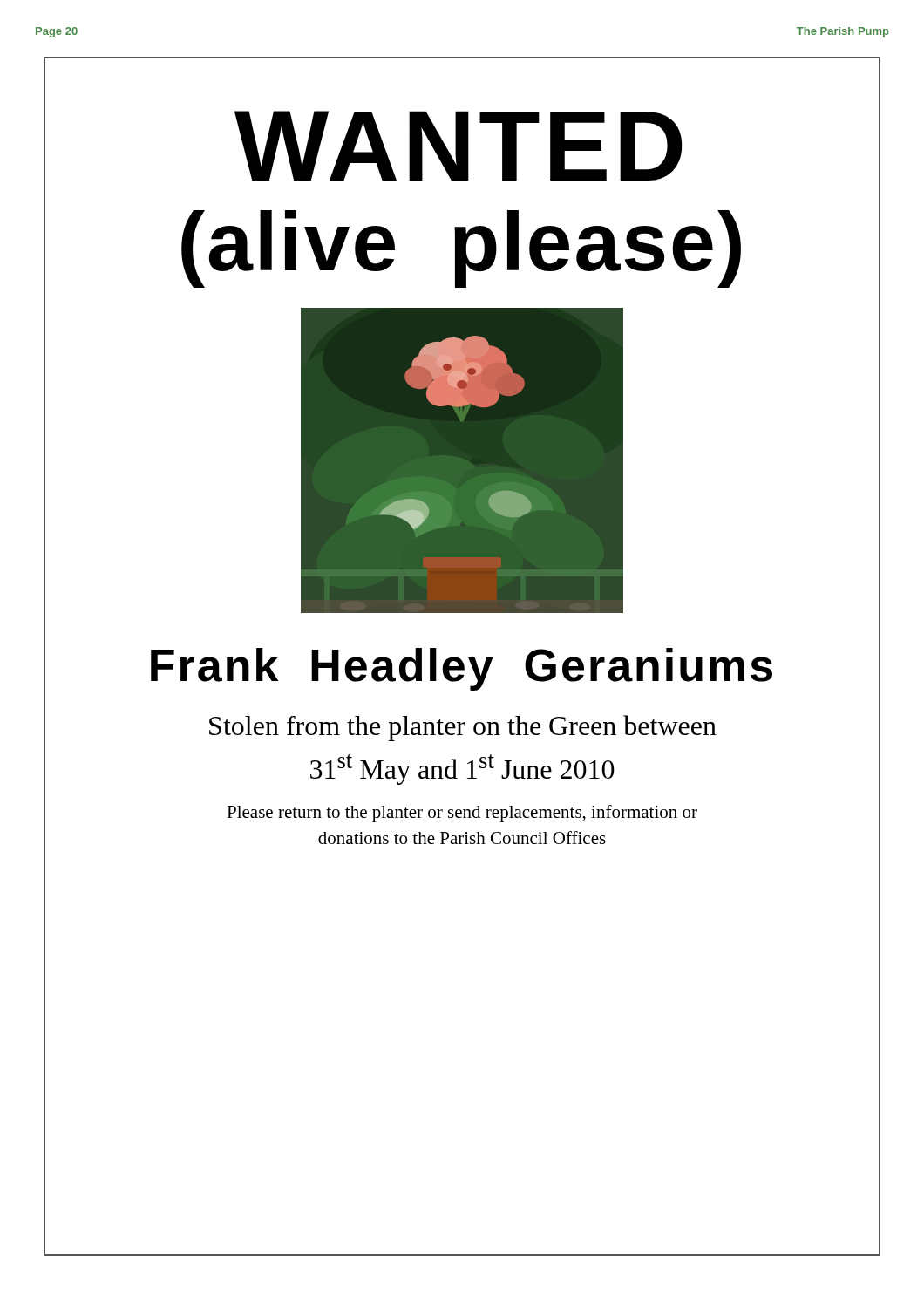Click on the photo
The height and width of the screenshot is (1308, 924).
coord(462,460)
